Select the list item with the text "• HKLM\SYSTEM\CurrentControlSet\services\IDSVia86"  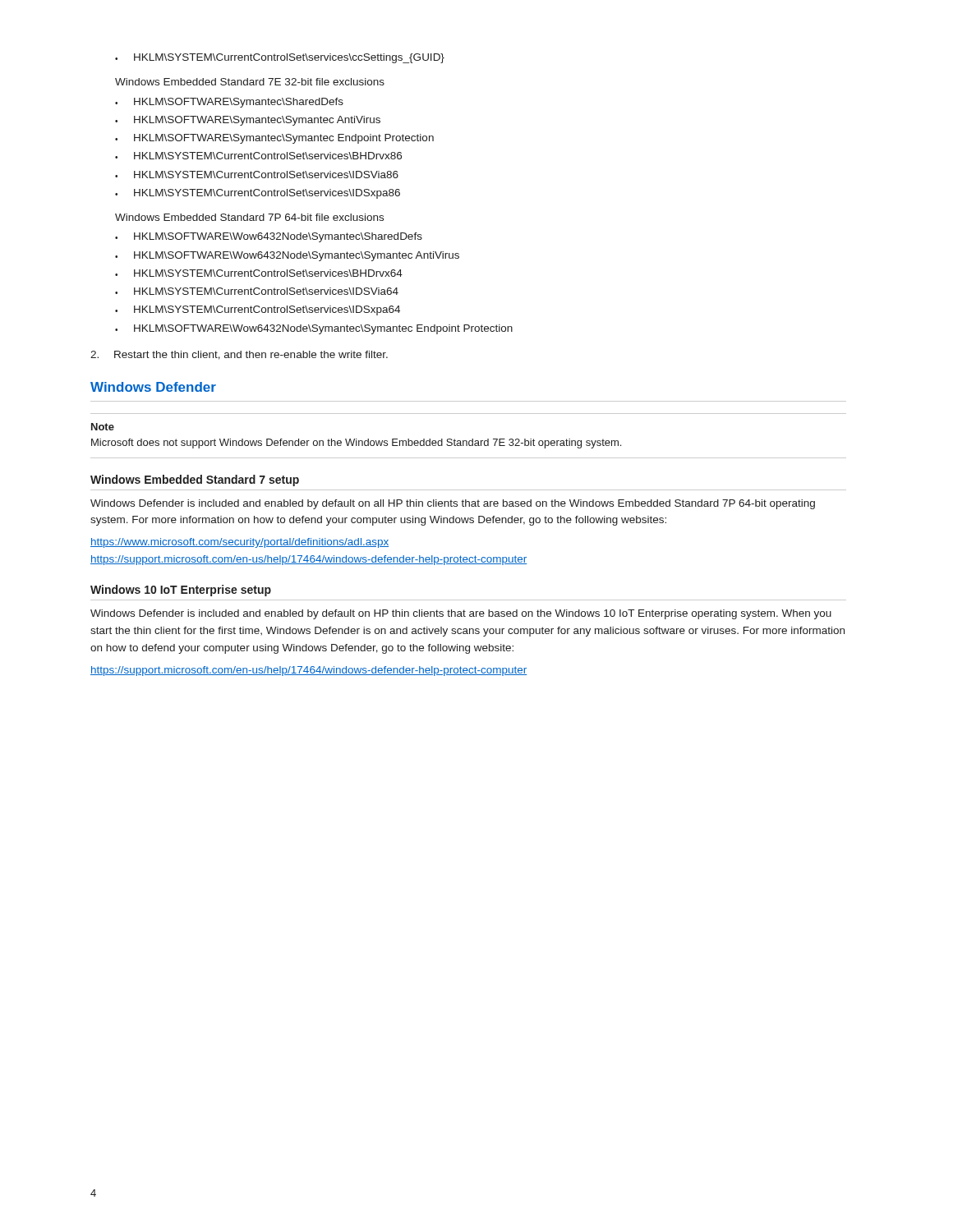(x=257, y=175)
